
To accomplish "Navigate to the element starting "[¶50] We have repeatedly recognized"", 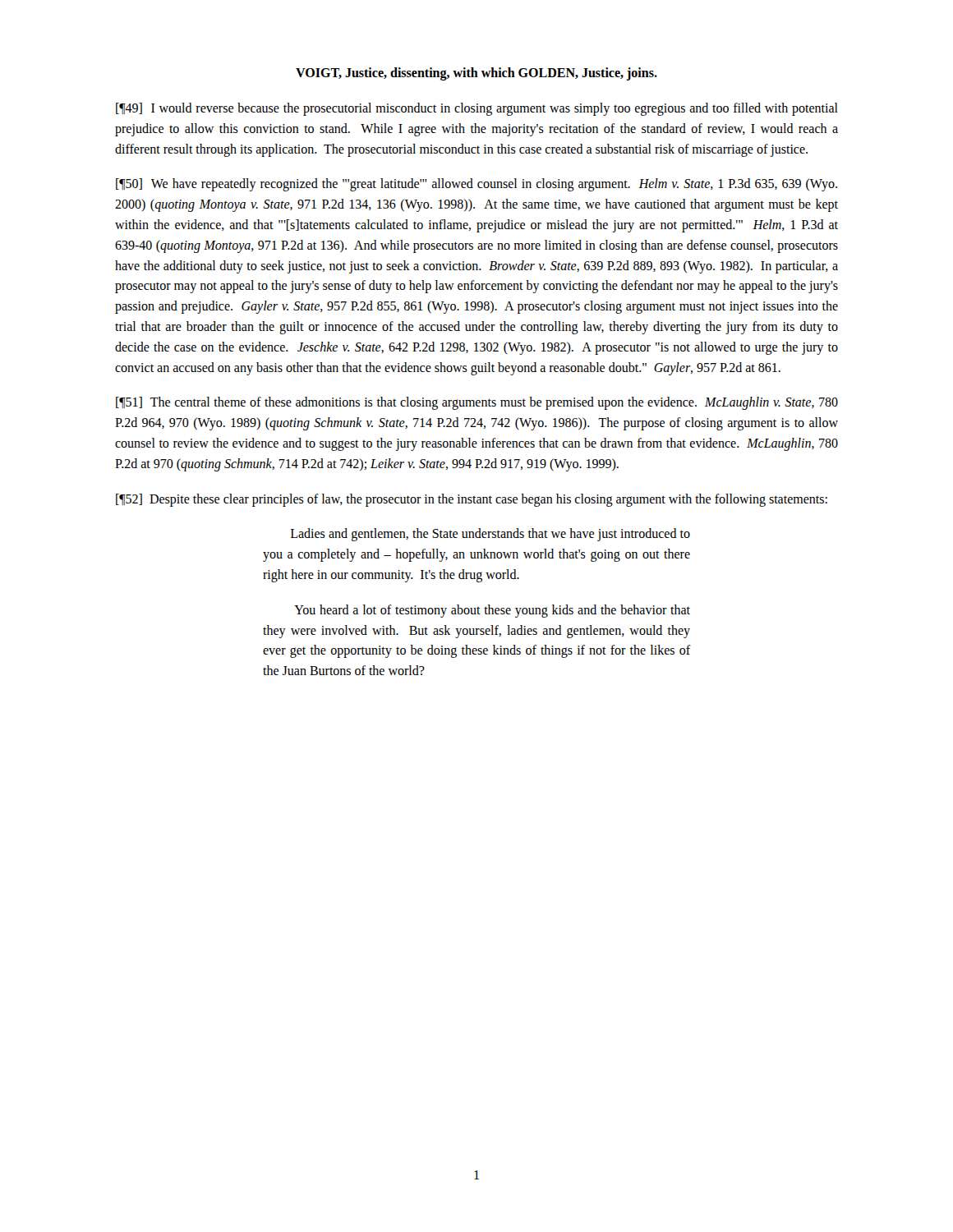I will point(476,276).
